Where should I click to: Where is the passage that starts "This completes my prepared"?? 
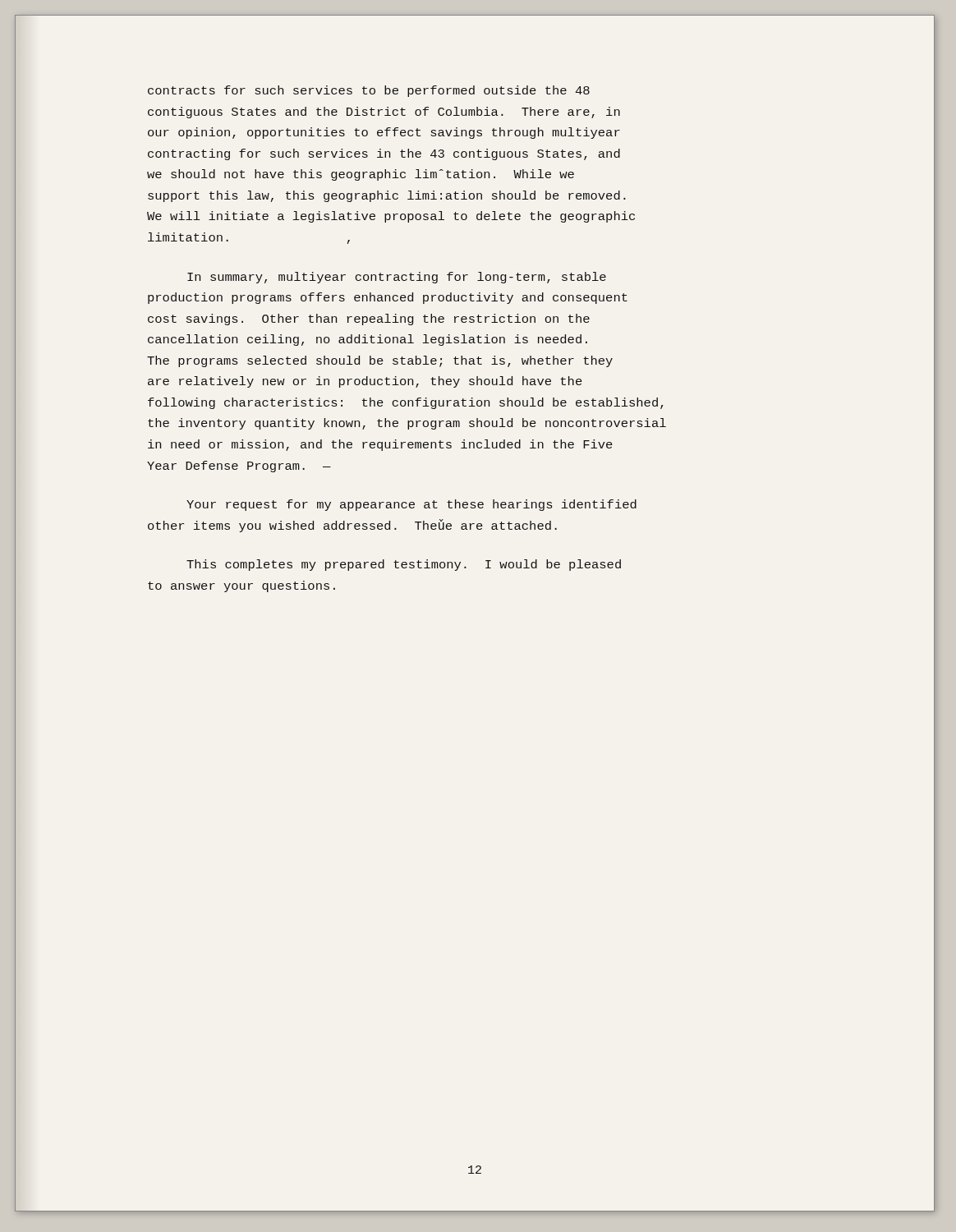pos(508,576)
